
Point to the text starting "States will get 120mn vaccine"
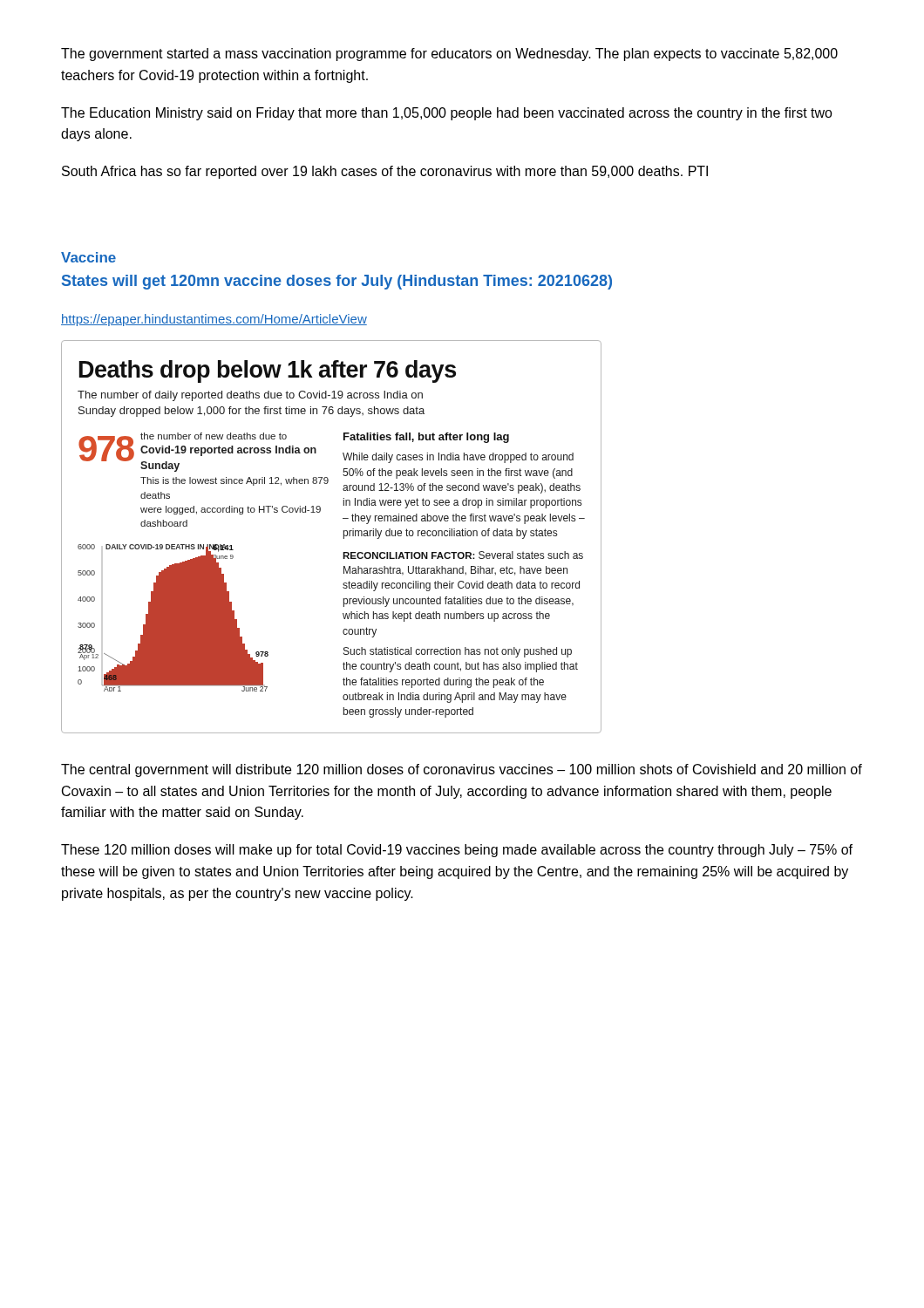(337, 281)
